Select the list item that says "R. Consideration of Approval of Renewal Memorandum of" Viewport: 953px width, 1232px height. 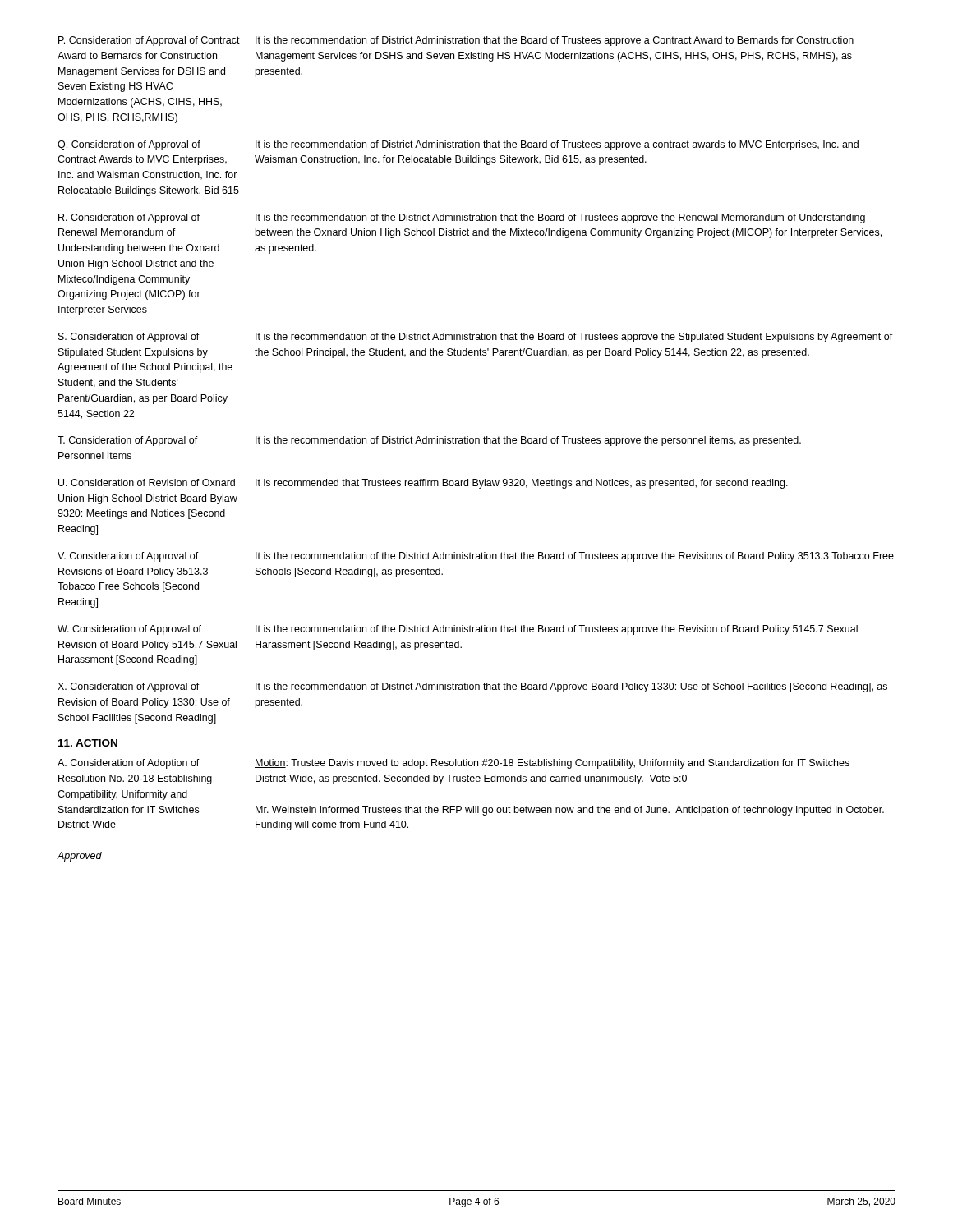coord(139,263)
